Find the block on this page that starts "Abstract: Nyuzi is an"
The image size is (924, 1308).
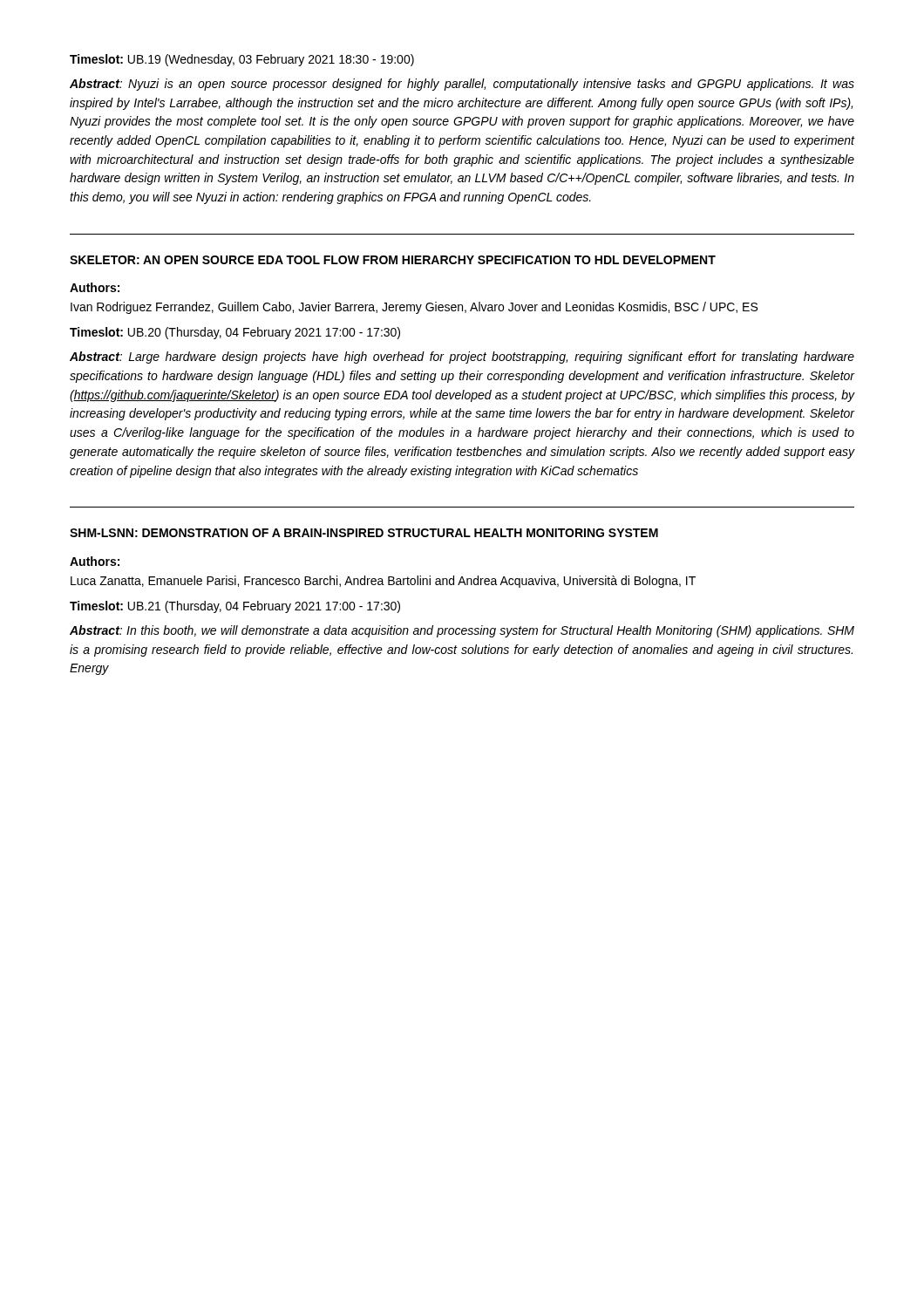462,140
